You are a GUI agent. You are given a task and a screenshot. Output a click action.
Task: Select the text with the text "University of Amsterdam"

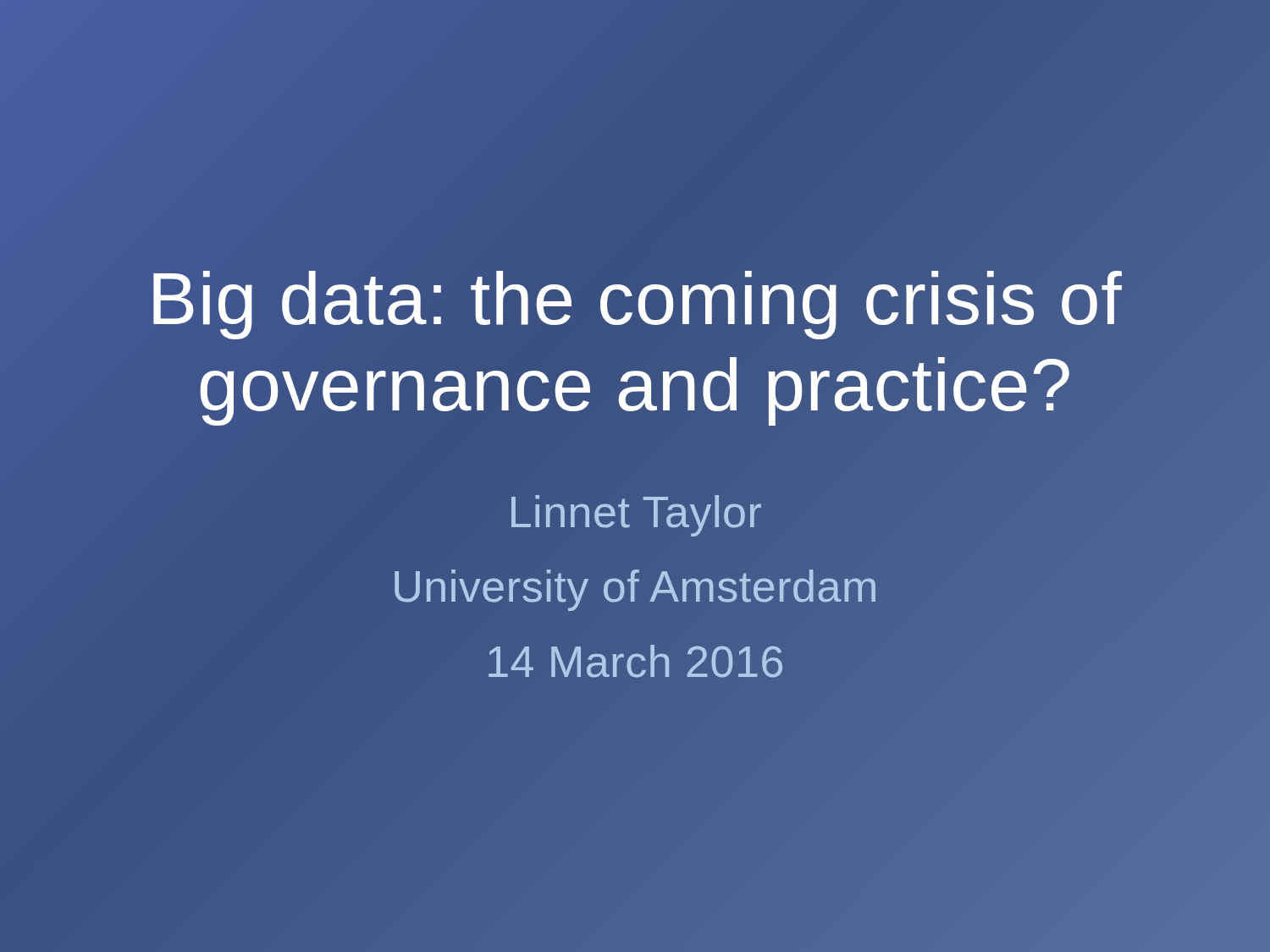635,587
